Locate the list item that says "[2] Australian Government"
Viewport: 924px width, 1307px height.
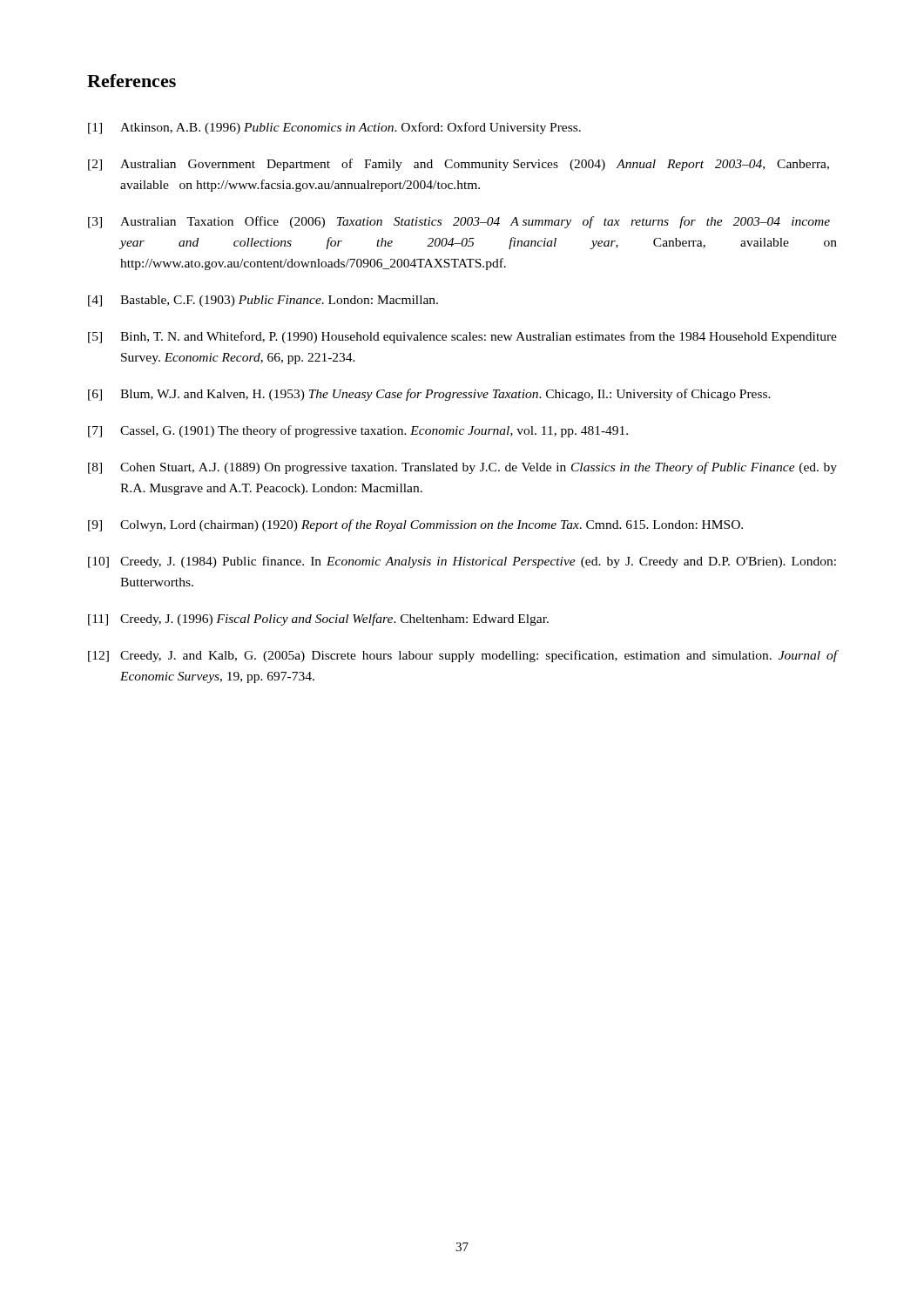(x=462, y=174)
